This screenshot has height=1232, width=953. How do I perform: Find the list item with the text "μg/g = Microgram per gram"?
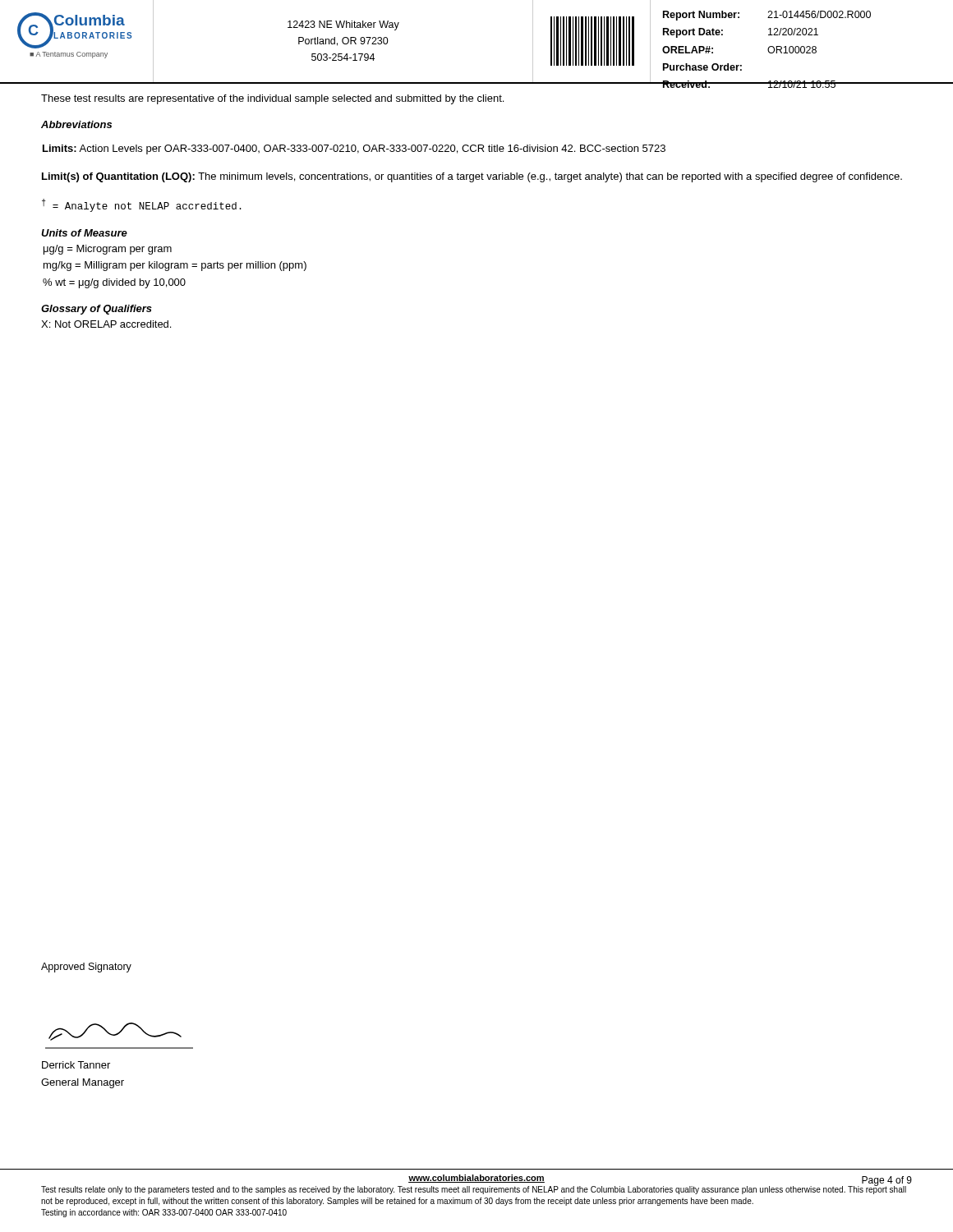[x=107, y=249]
